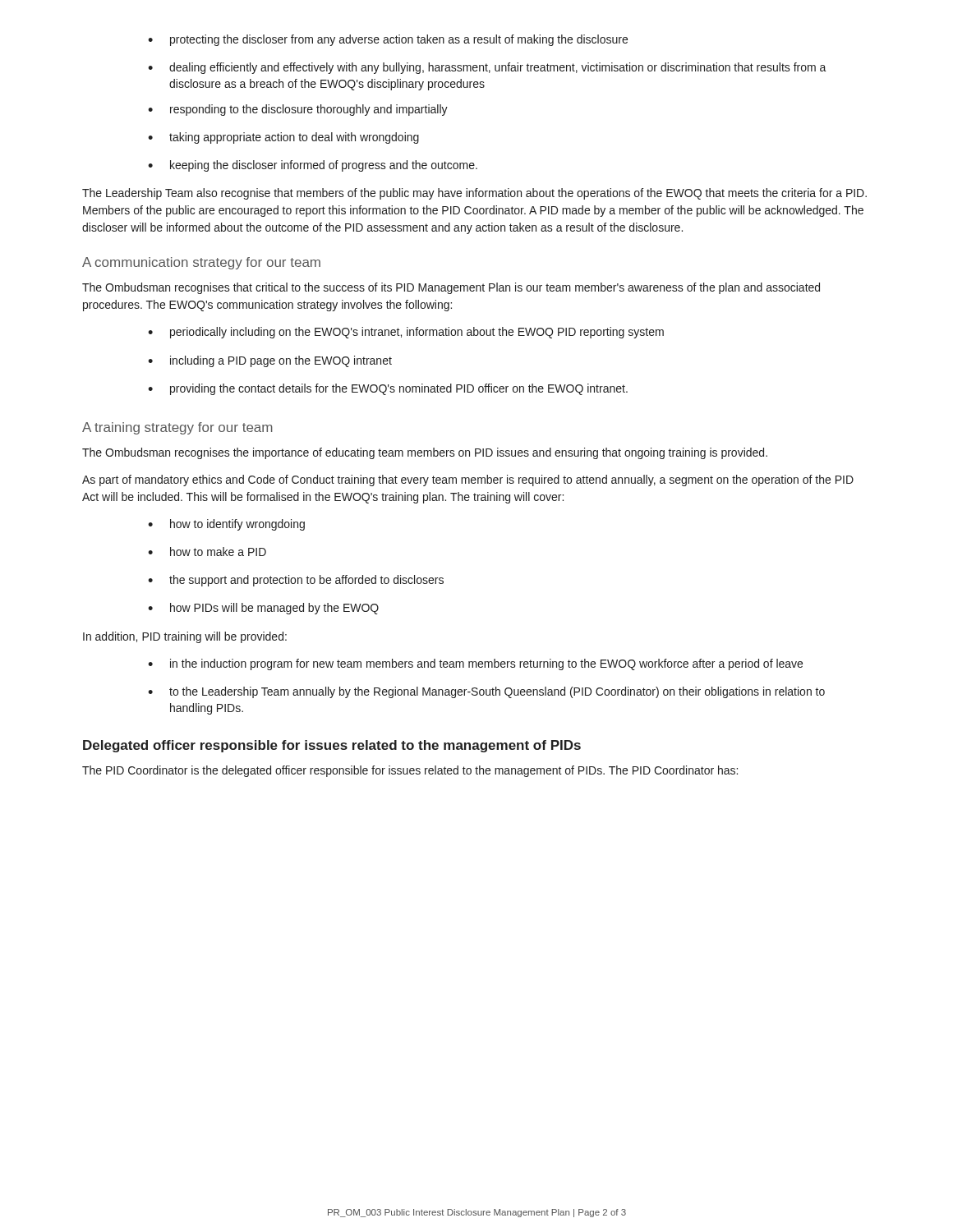Locate the list item containing "• how to make a PID"
This screenshot has height=1232, width=953.
point(207,552)
